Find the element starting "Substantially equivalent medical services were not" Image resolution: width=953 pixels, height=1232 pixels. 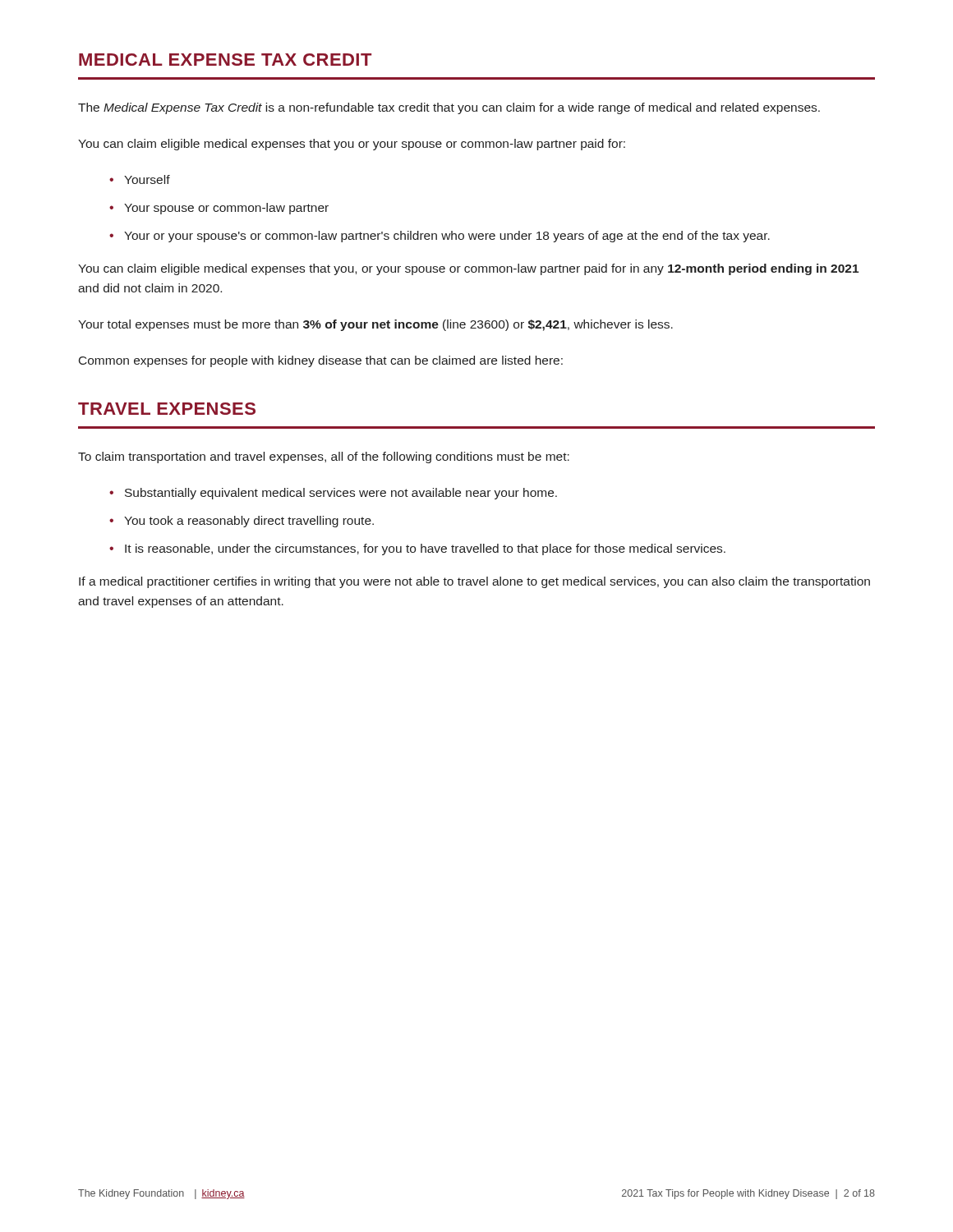(341, 492)
